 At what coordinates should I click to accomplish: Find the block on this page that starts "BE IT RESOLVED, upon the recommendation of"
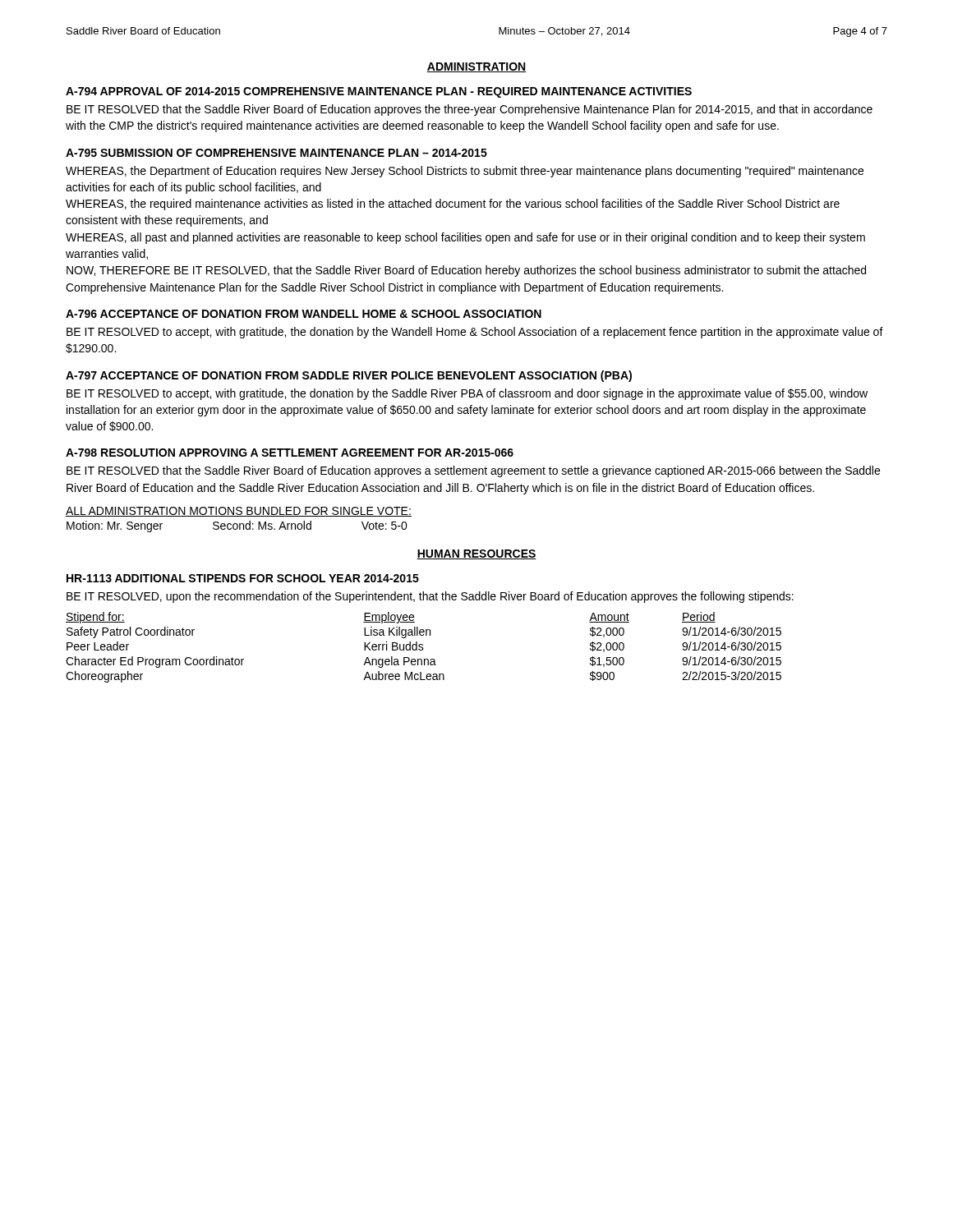tap(430, 596)
